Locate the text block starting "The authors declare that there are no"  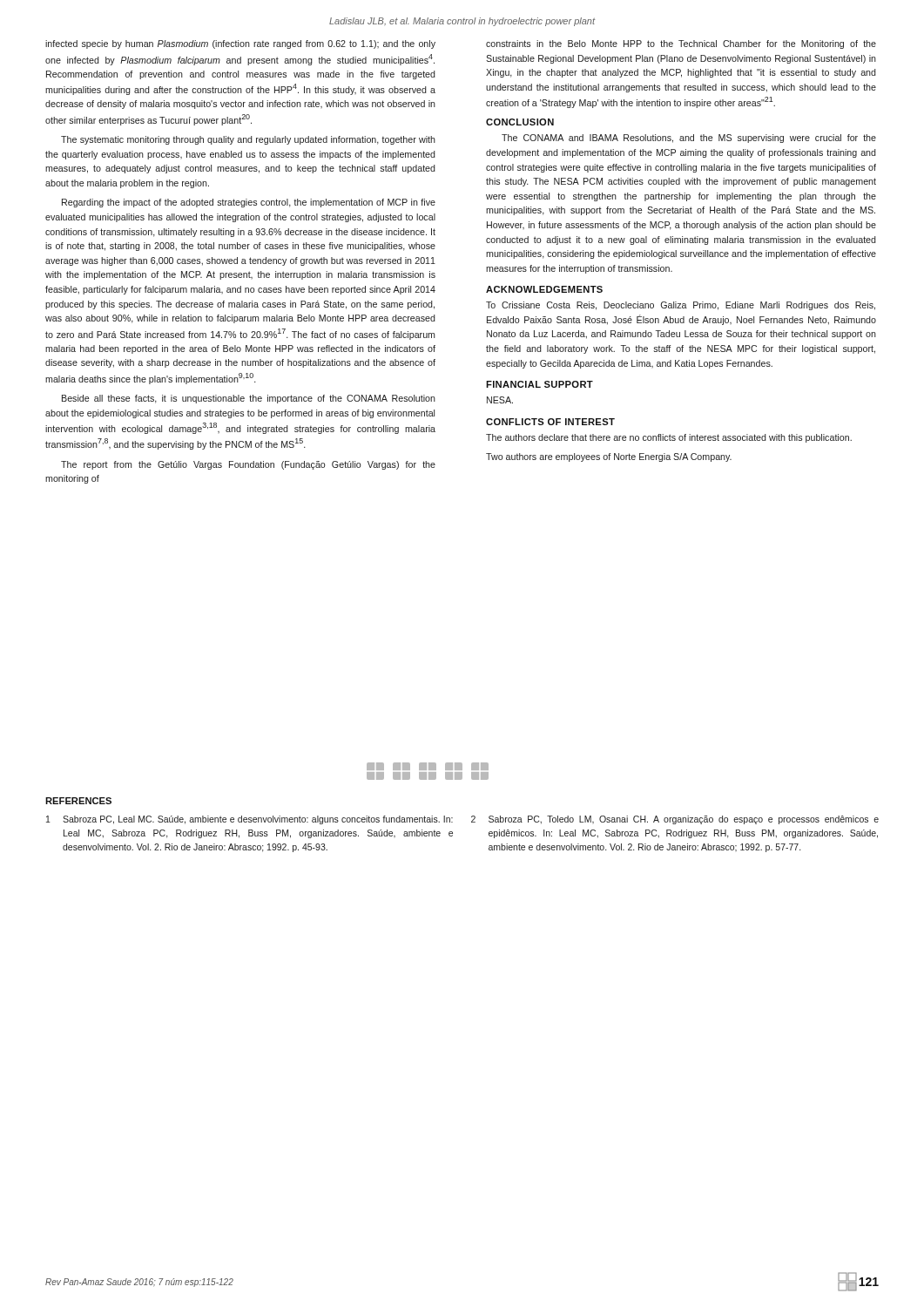(x=681, y=437)
